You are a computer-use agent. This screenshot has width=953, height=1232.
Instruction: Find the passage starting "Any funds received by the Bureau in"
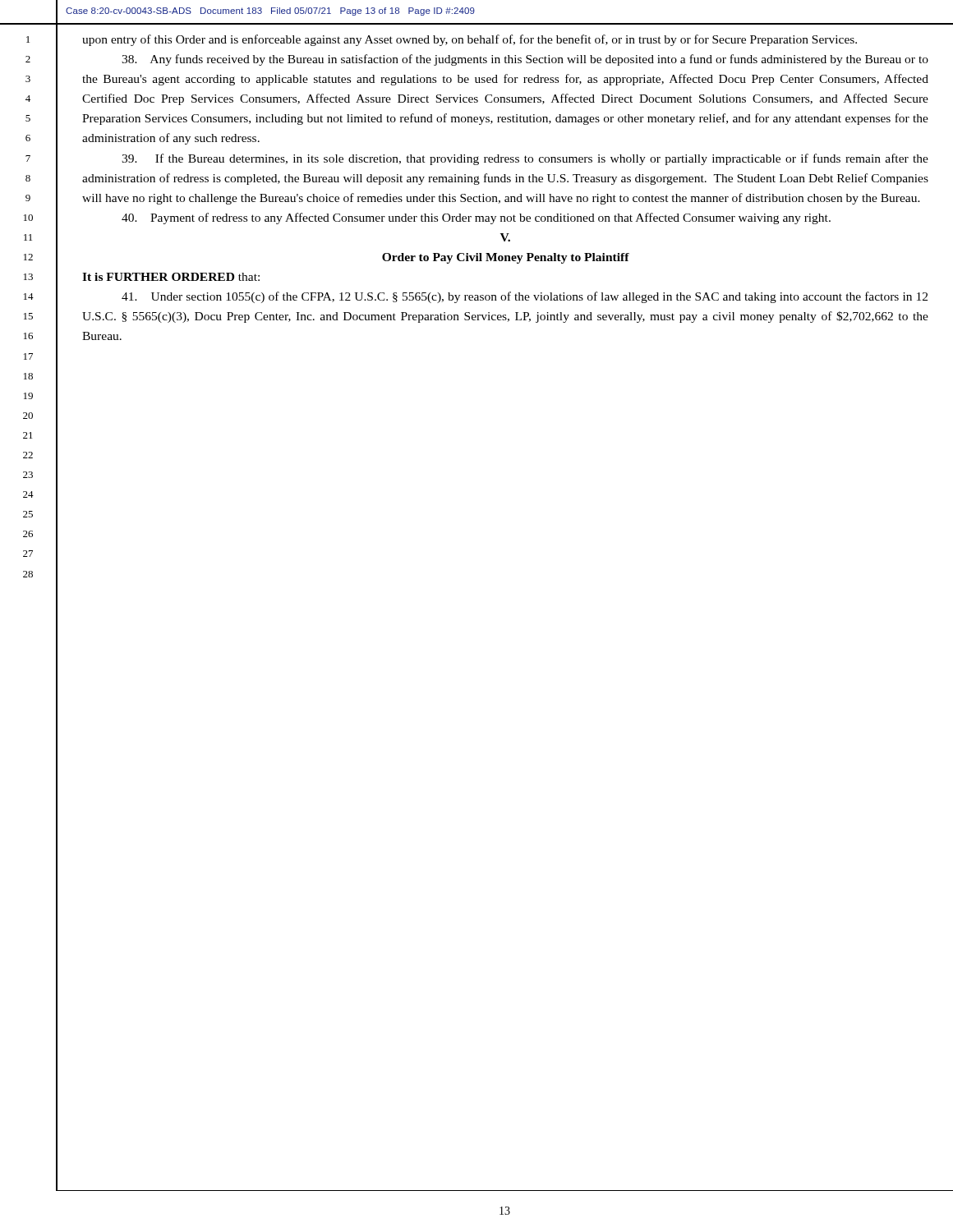tap(505, 98)
